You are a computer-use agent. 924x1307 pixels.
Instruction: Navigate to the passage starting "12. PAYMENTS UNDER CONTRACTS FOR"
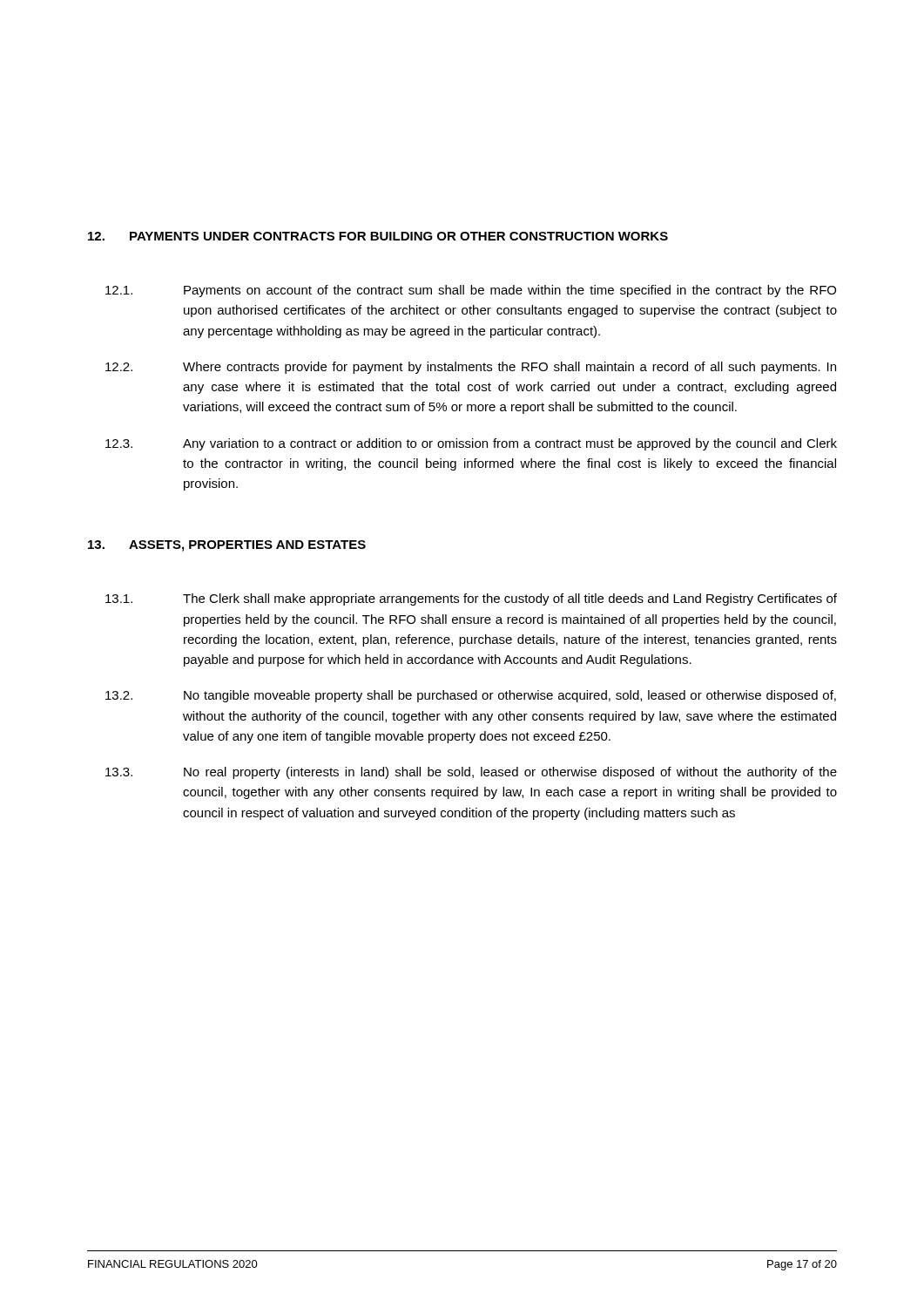(x=378, y=236)
